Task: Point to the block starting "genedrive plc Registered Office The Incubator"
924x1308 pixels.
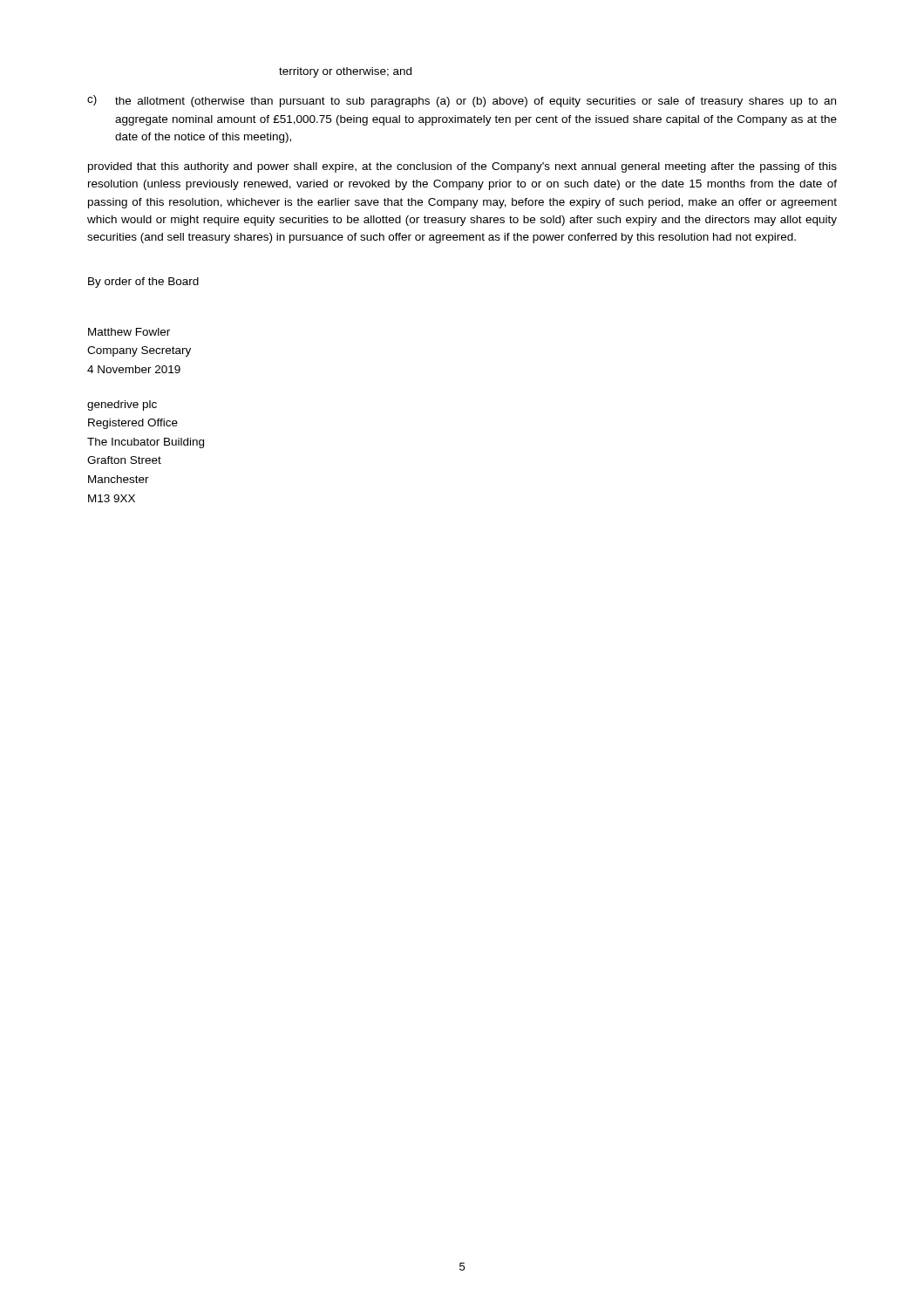Action: (146, 451)
